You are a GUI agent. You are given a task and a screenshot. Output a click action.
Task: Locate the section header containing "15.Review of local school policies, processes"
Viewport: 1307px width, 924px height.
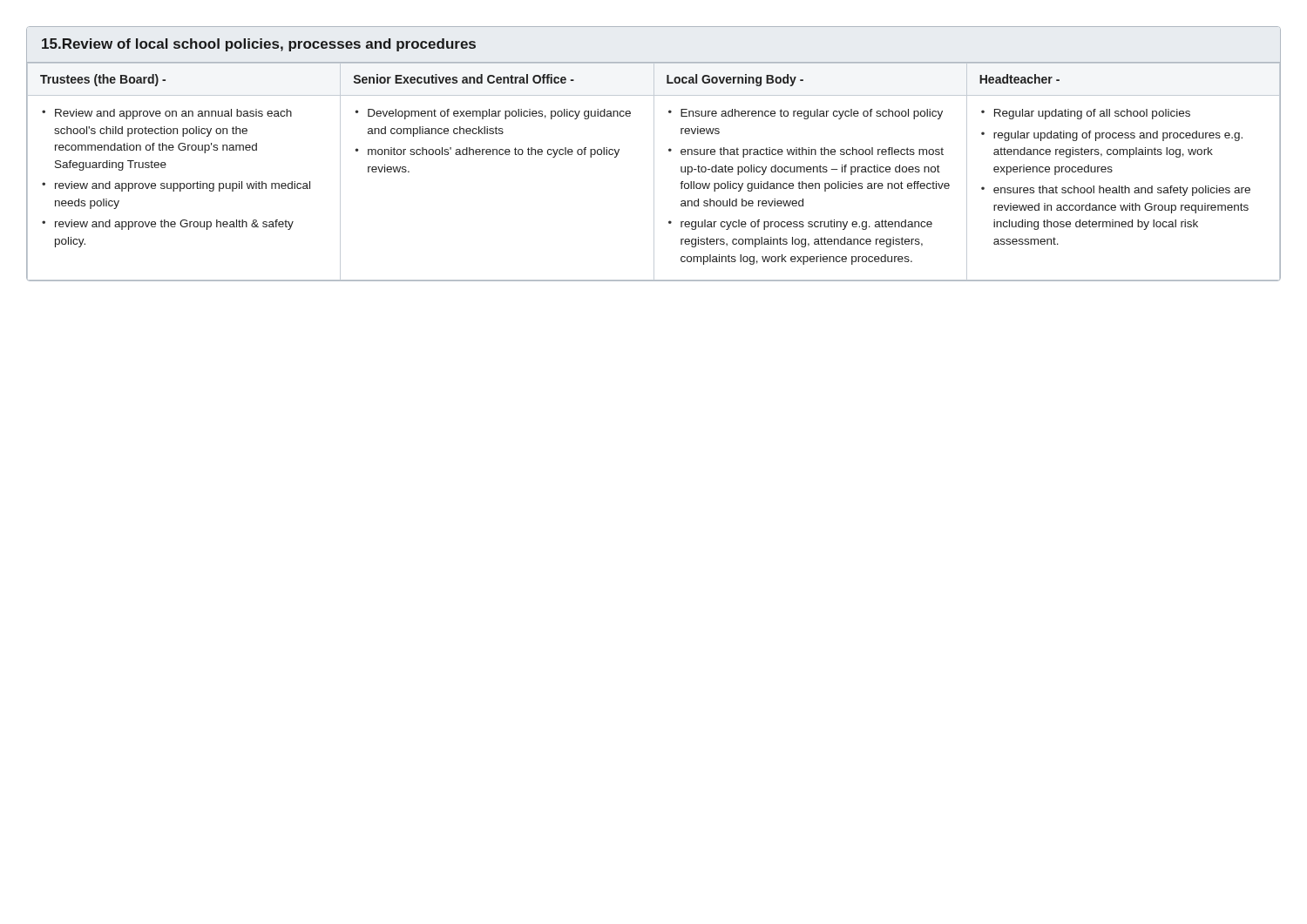coord(259,44)
